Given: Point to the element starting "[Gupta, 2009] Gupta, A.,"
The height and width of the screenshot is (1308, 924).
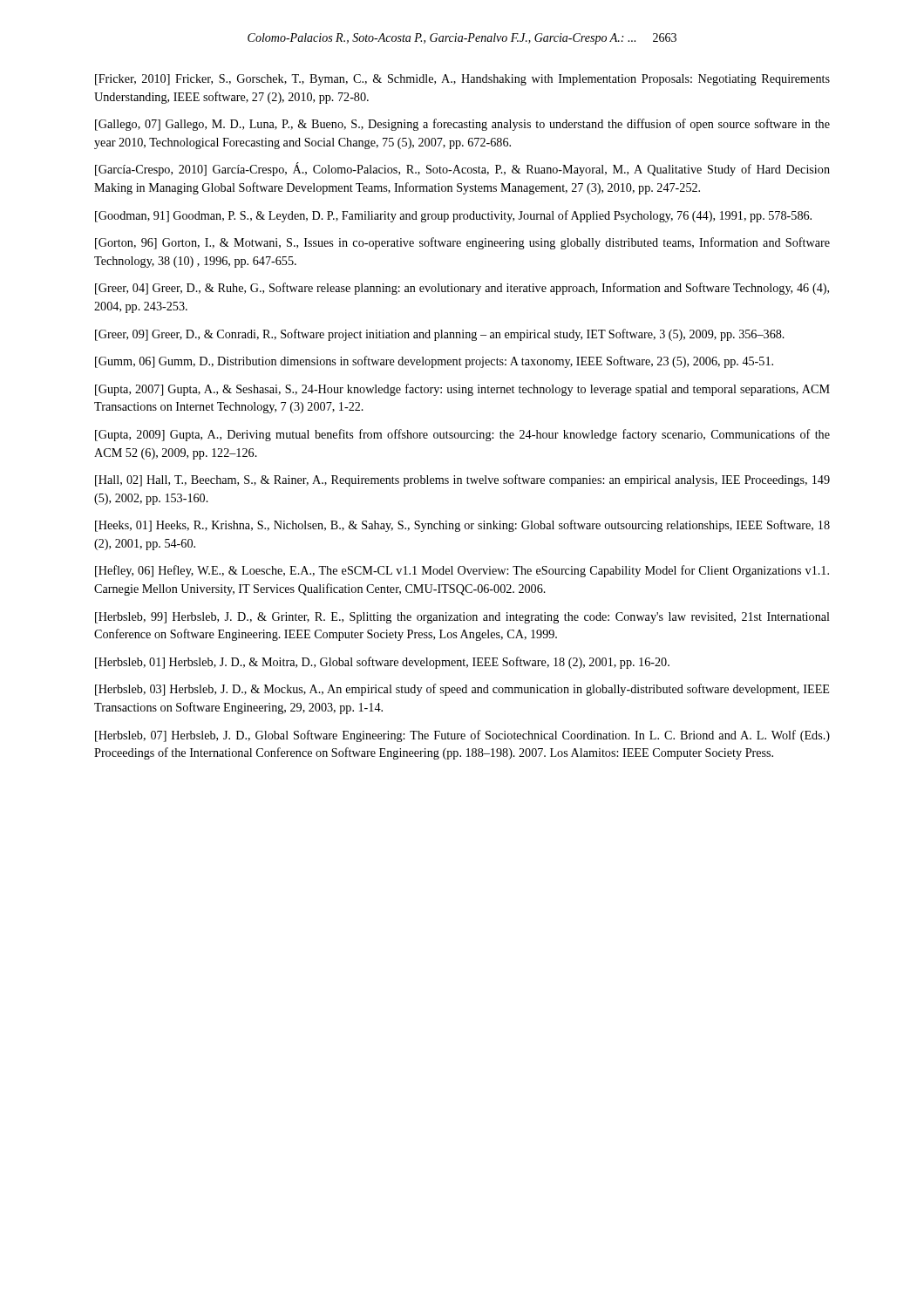Looking at the screenshot, I should click(x=462, y=443).
